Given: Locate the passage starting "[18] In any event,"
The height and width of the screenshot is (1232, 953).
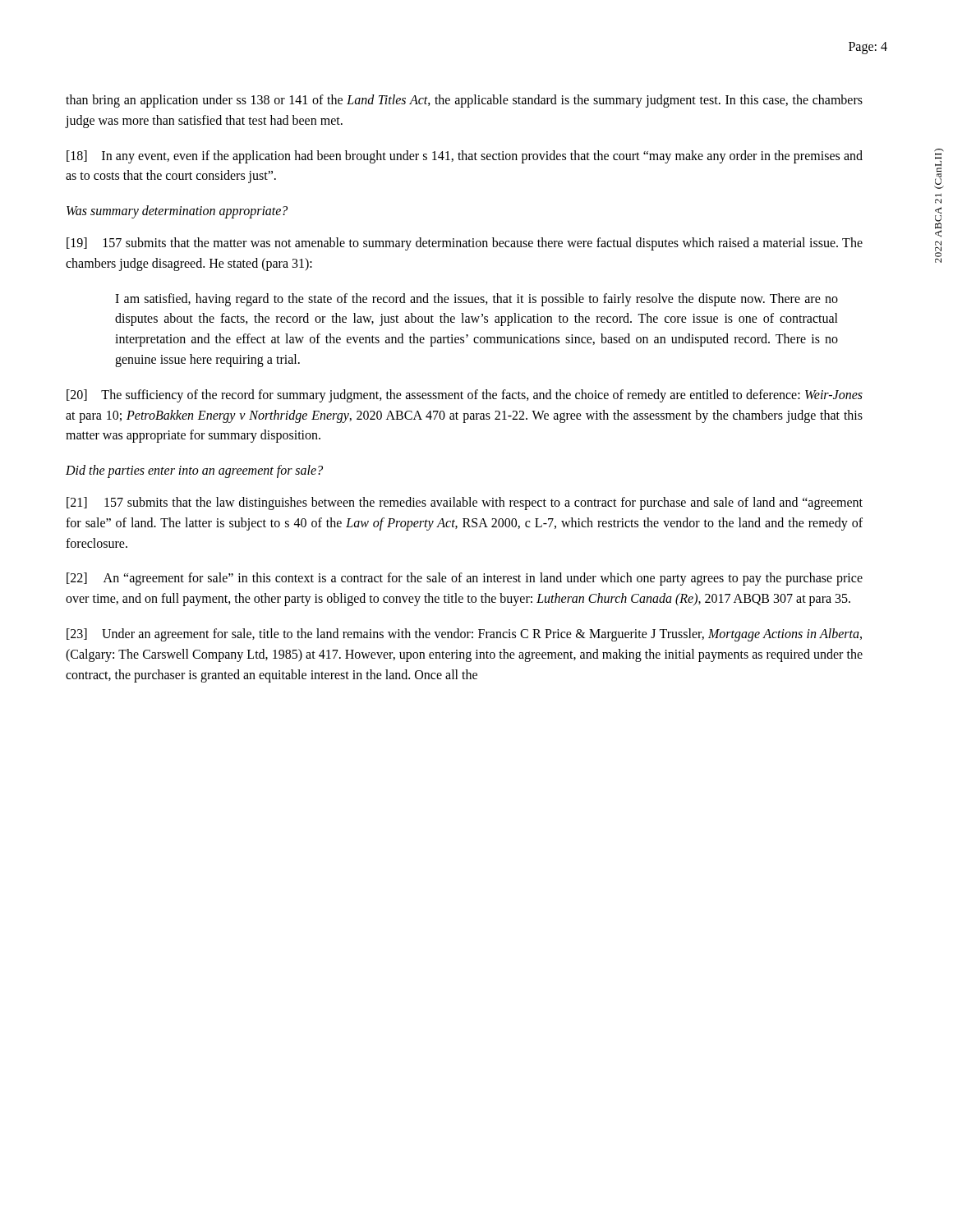Looking at the screenshot, I should (464, 166).
